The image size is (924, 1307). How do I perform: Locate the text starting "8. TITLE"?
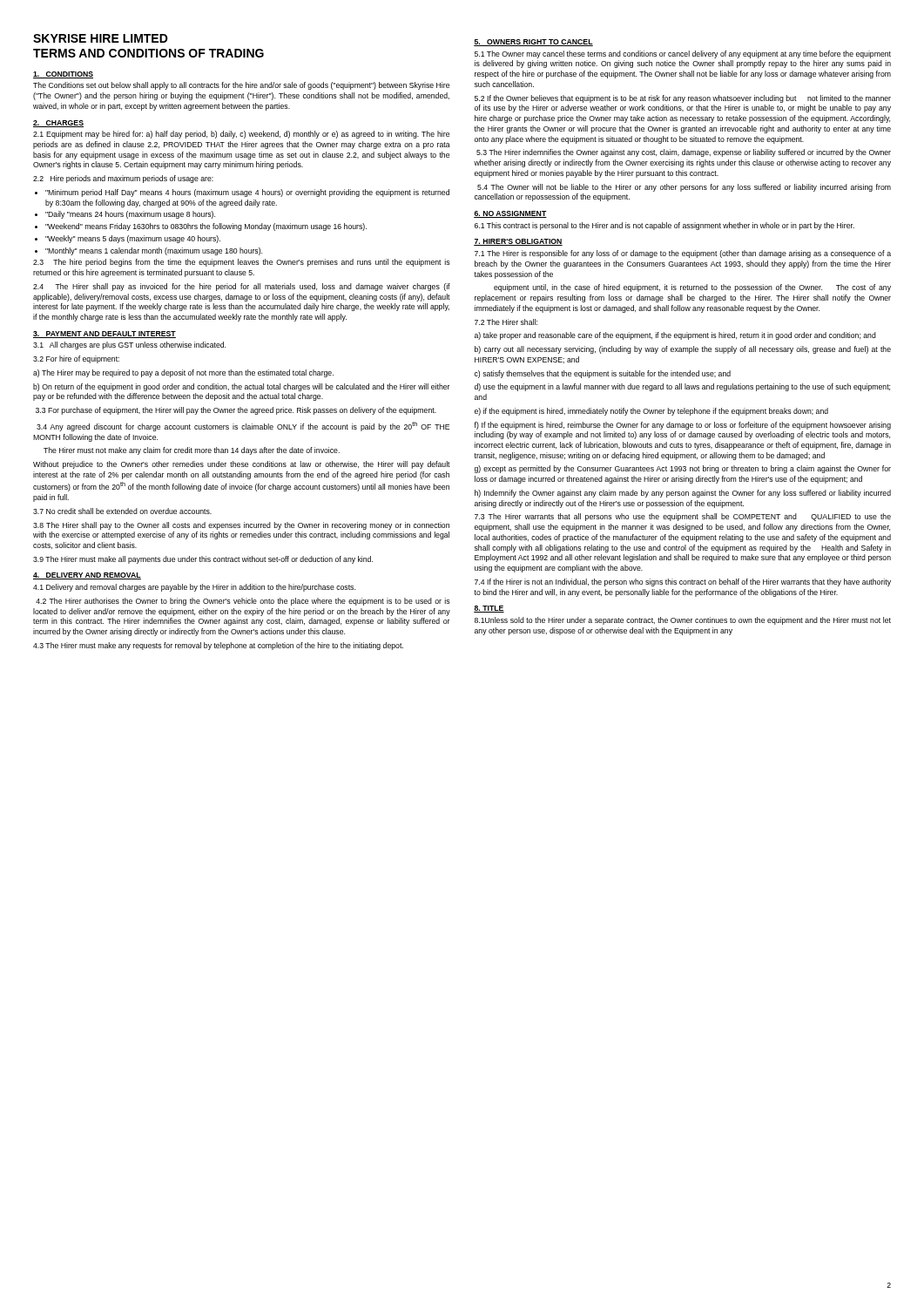click(489, 608)
